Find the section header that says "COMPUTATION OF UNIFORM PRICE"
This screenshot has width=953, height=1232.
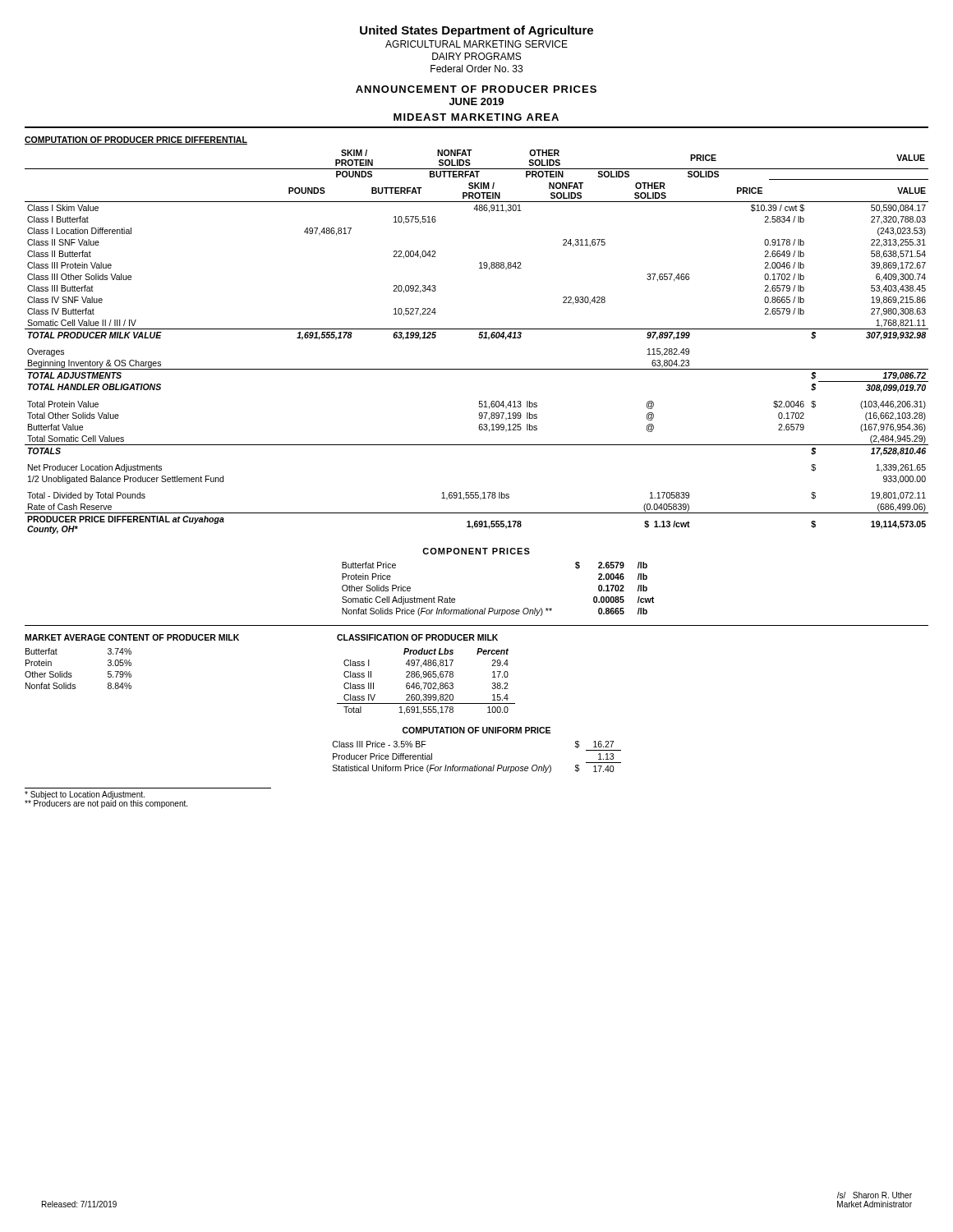click(x=476, y=730)
